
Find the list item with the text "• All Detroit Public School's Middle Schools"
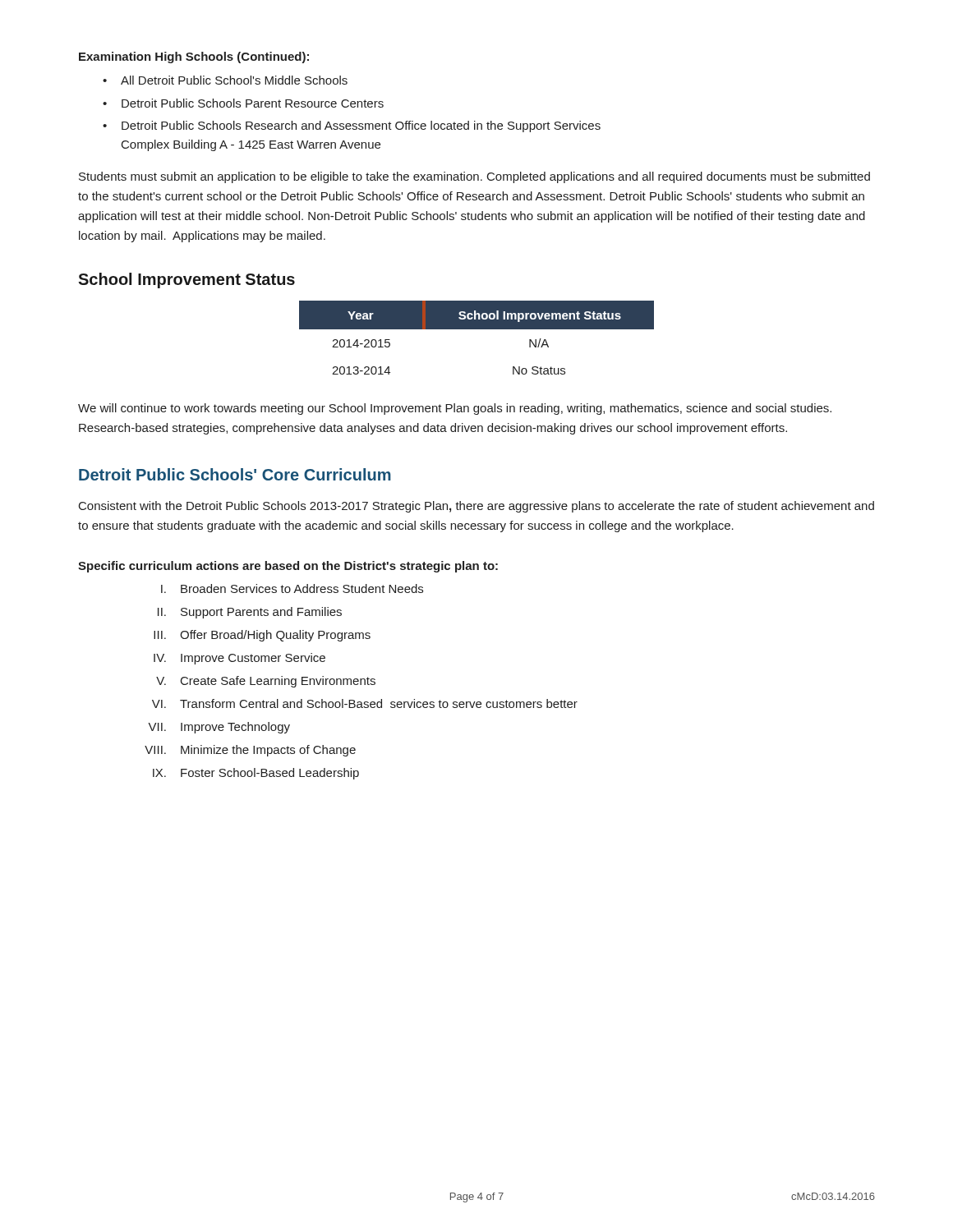coord(225,81)
